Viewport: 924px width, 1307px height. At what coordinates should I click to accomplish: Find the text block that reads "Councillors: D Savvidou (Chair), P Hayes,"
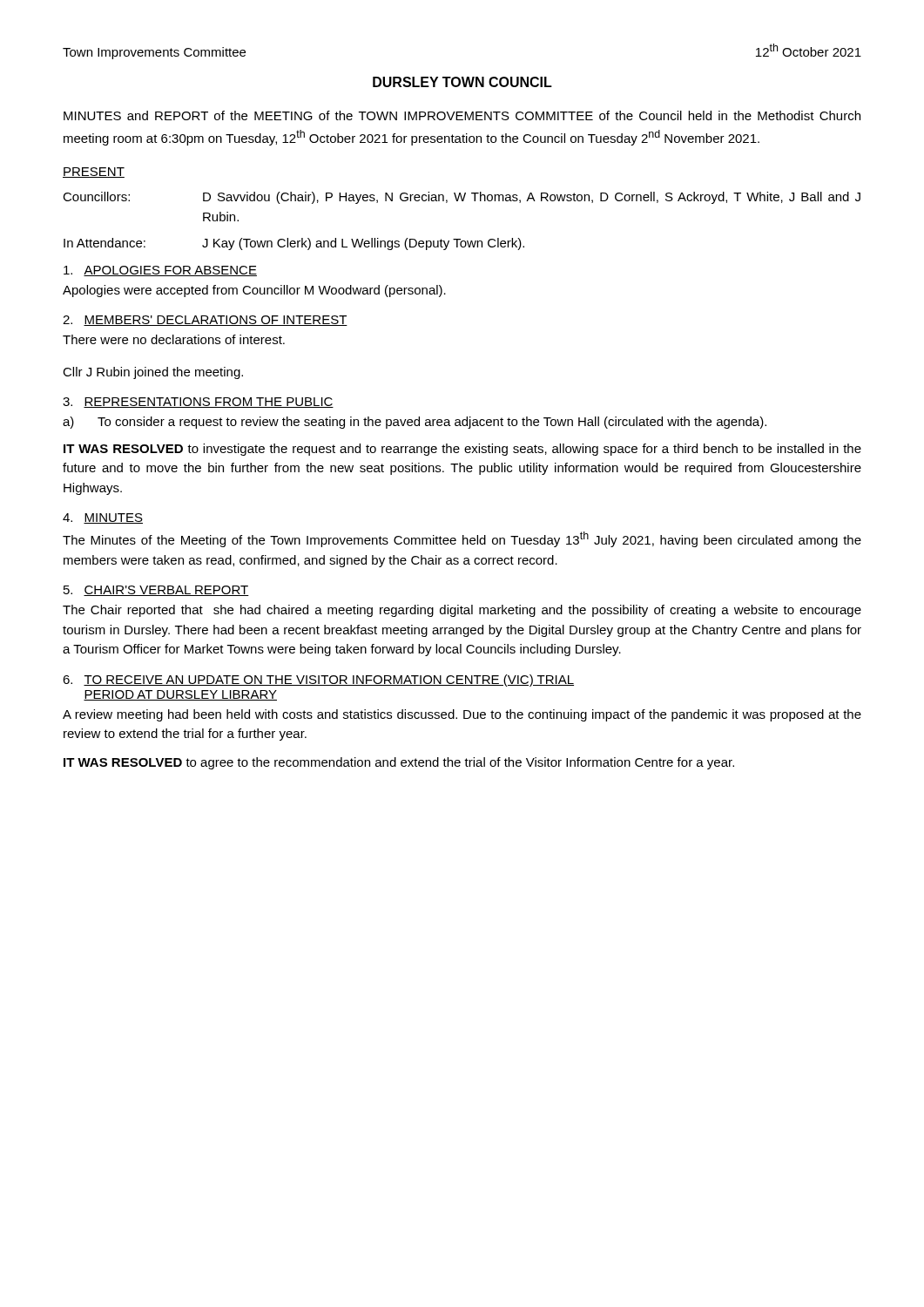tap(462, 207)
